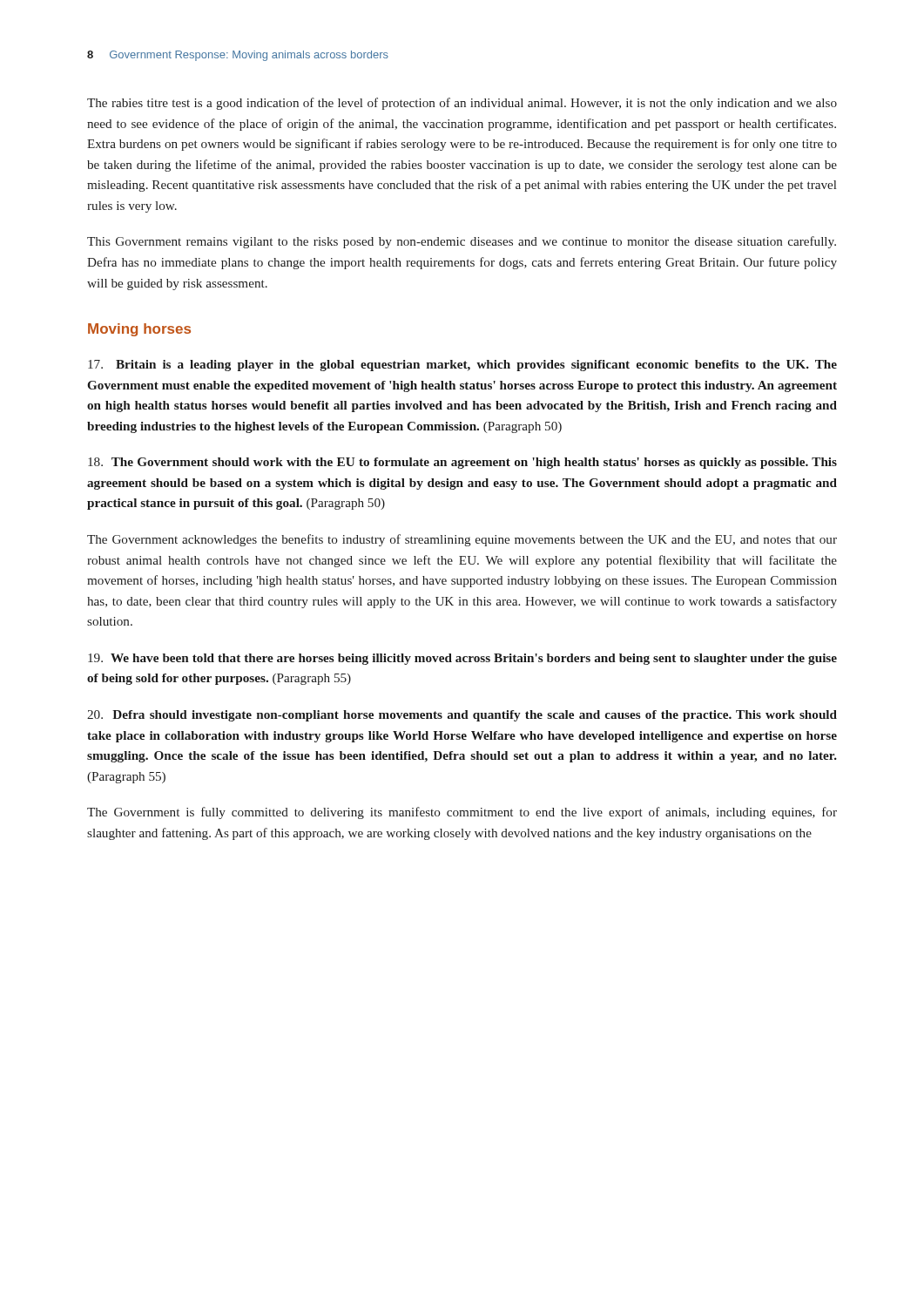Find the region starting "Defra should investigate non-compliant horse movements and quantify"

pos(462,745)
